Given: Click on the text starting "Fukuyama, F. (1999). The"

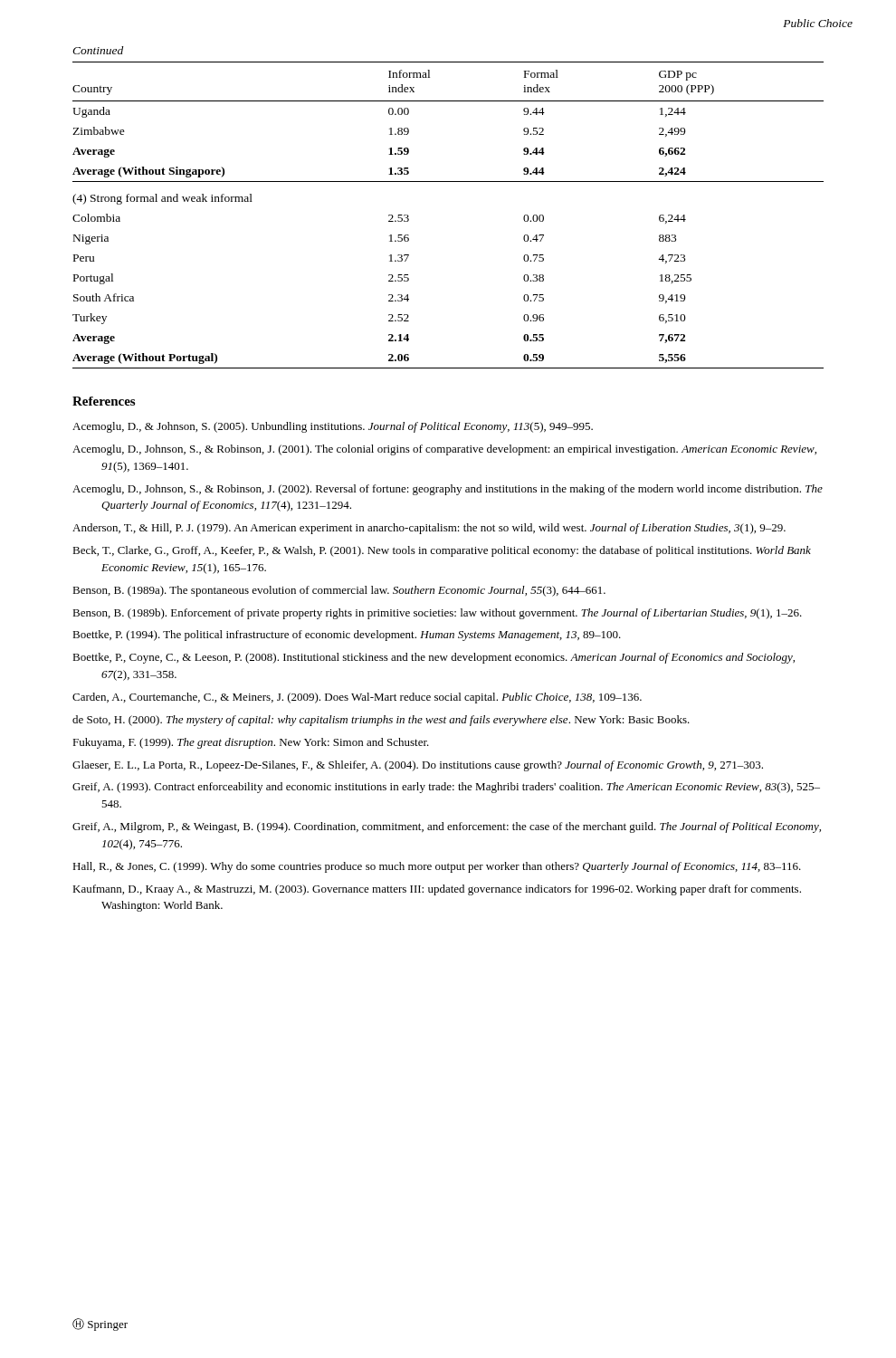Looking at the screenshot, I should pyautogui.click(x=251, y=742).
